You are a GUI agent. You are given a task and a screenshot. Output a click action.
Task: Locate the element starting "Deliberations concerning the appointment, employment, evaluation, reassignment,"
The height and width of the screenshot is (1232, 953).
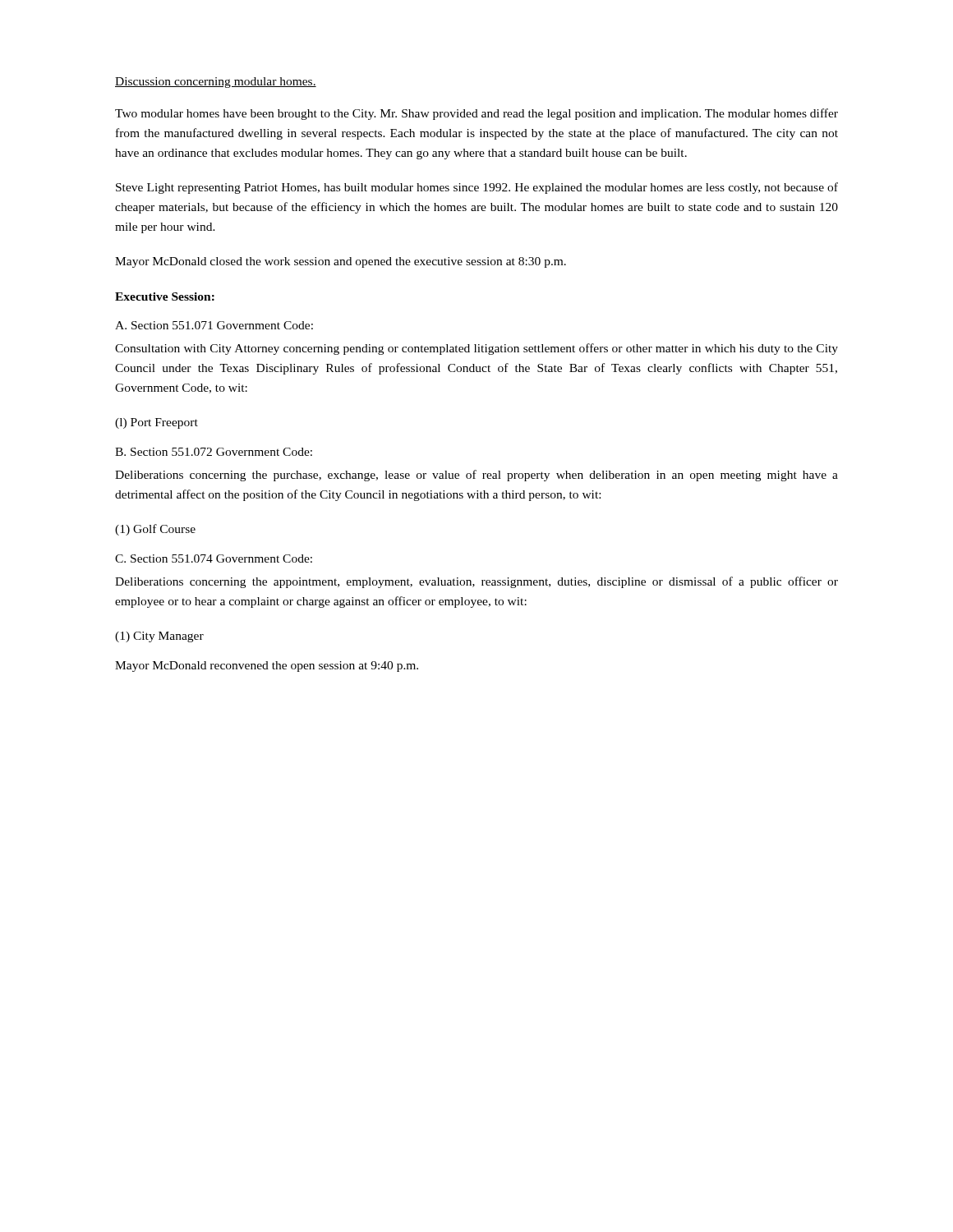coord(476,592)
